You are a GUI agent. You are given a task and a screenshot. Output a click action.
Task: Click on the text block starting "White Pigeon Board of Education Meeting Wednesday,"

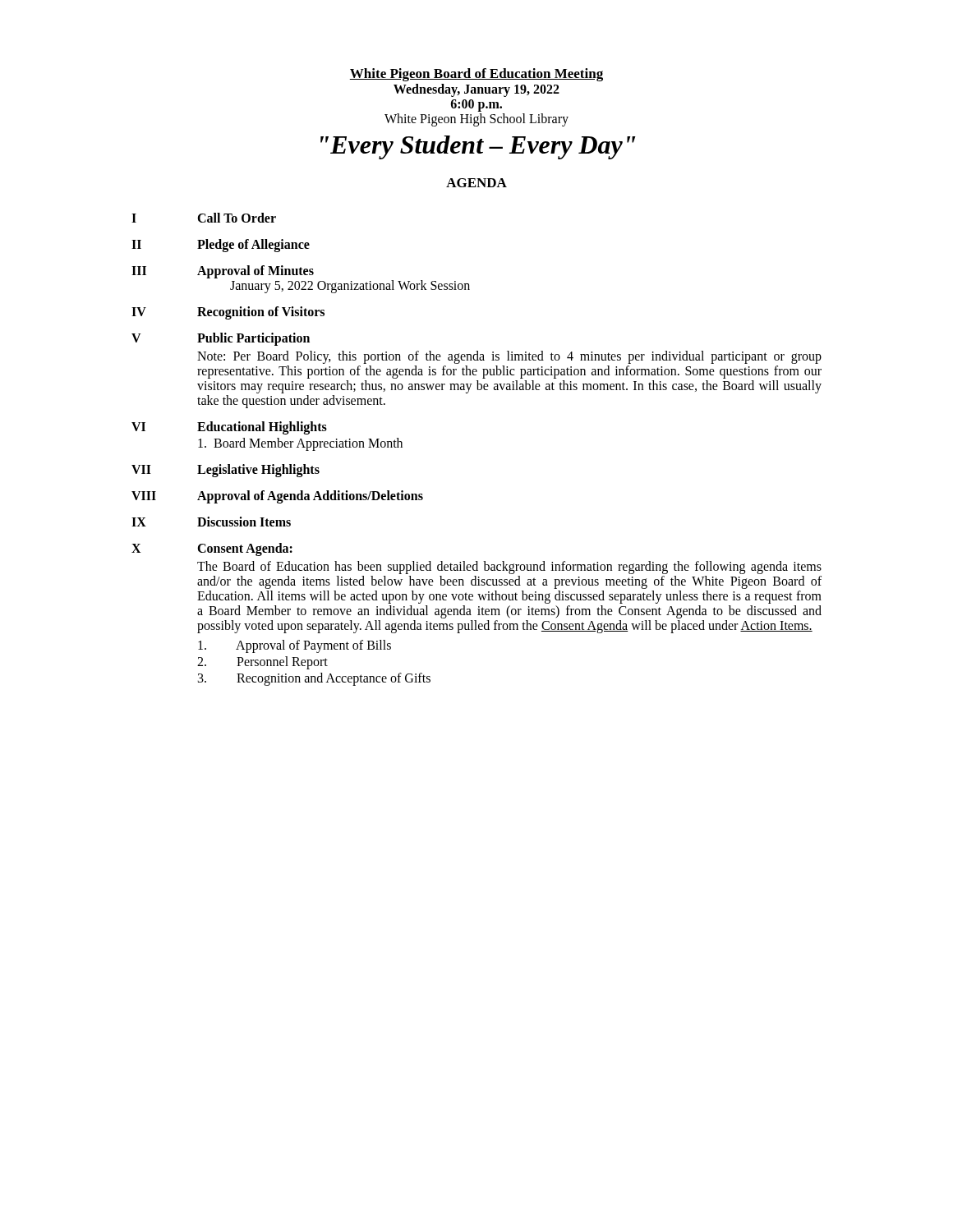[476, 113]
